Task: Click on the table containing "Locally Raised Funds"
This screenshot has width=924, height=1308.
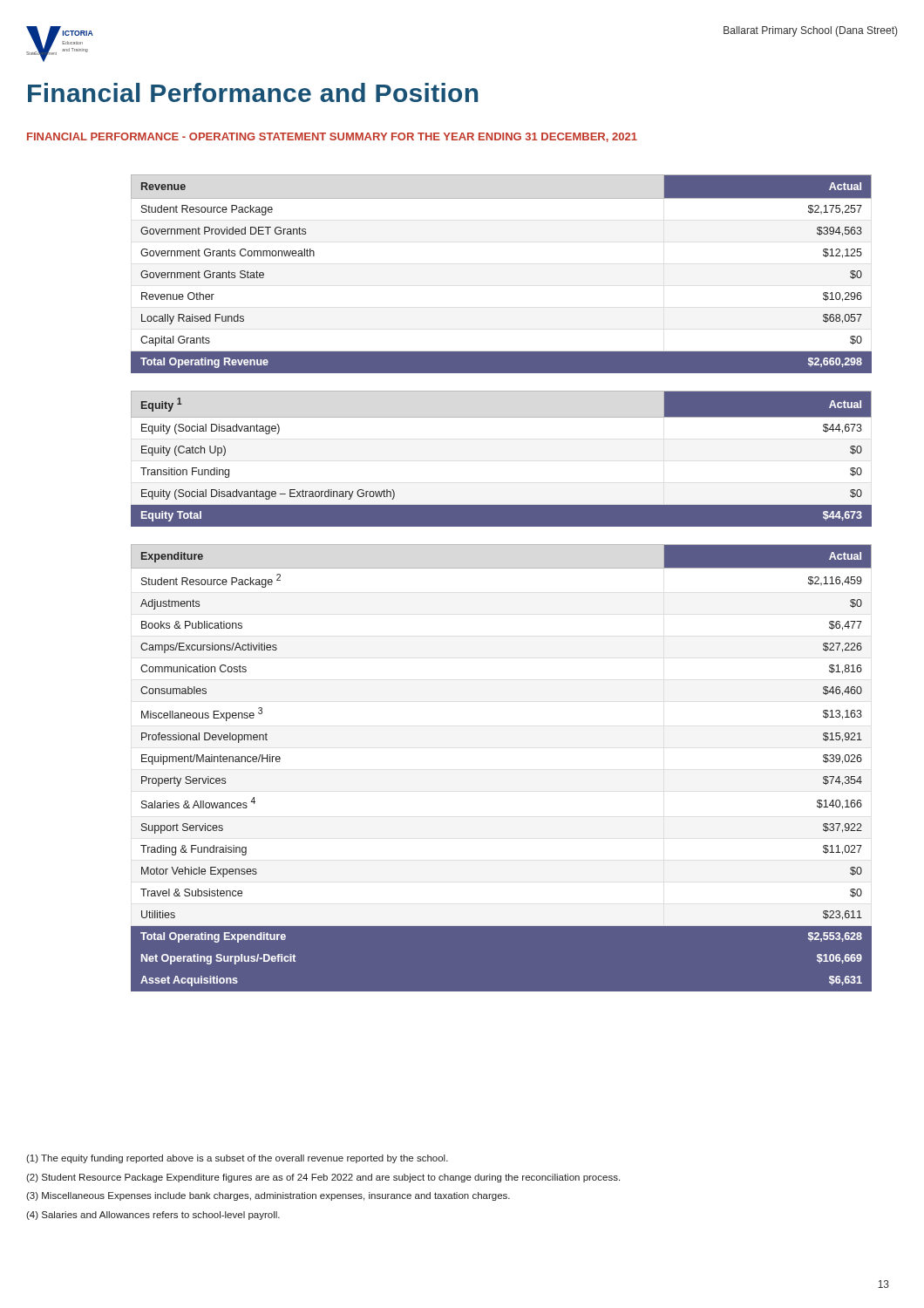Action: pos(501,274)
